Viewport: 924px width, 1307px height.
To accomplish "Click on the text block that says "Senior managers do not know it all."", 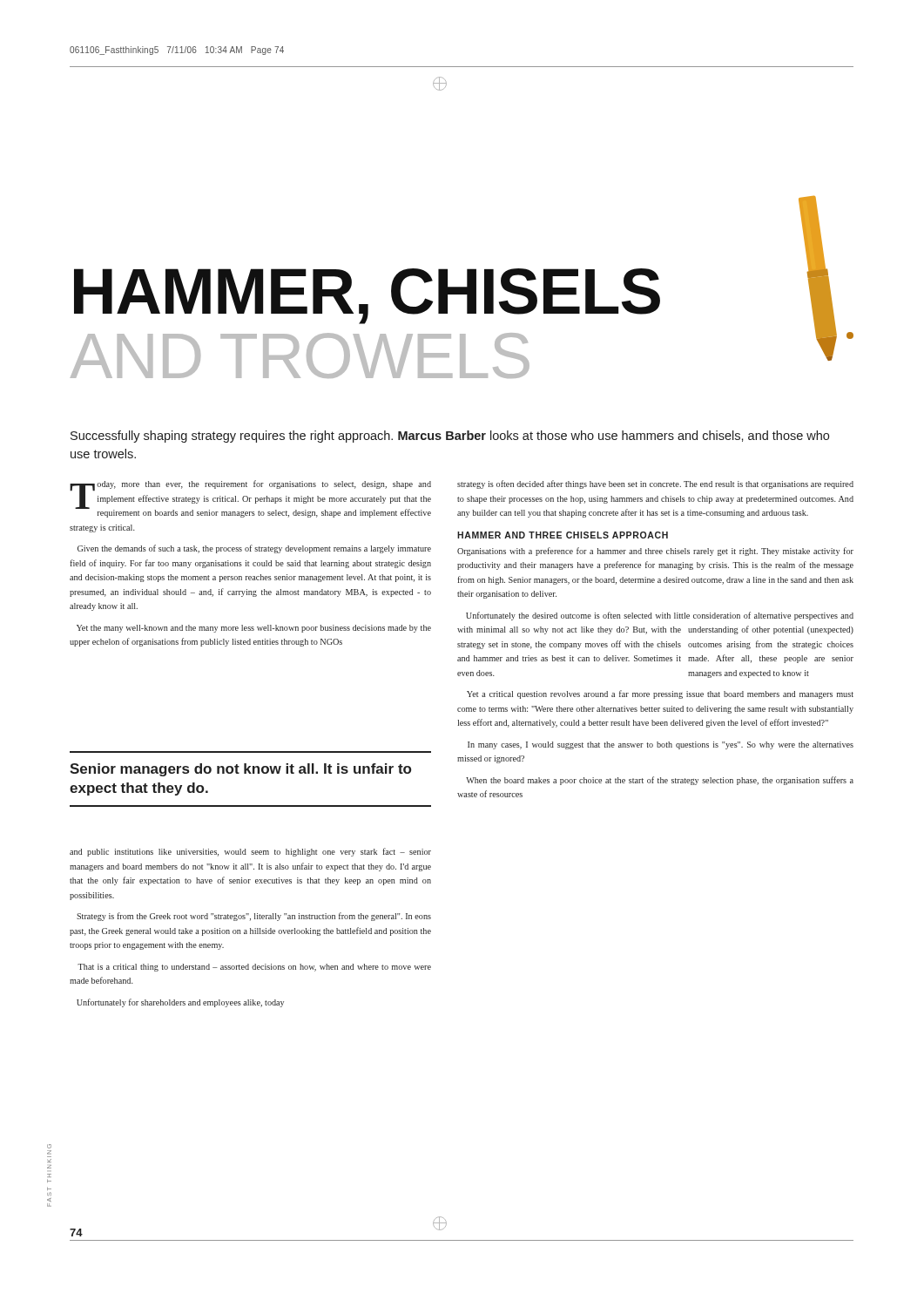I will (250, 779).
